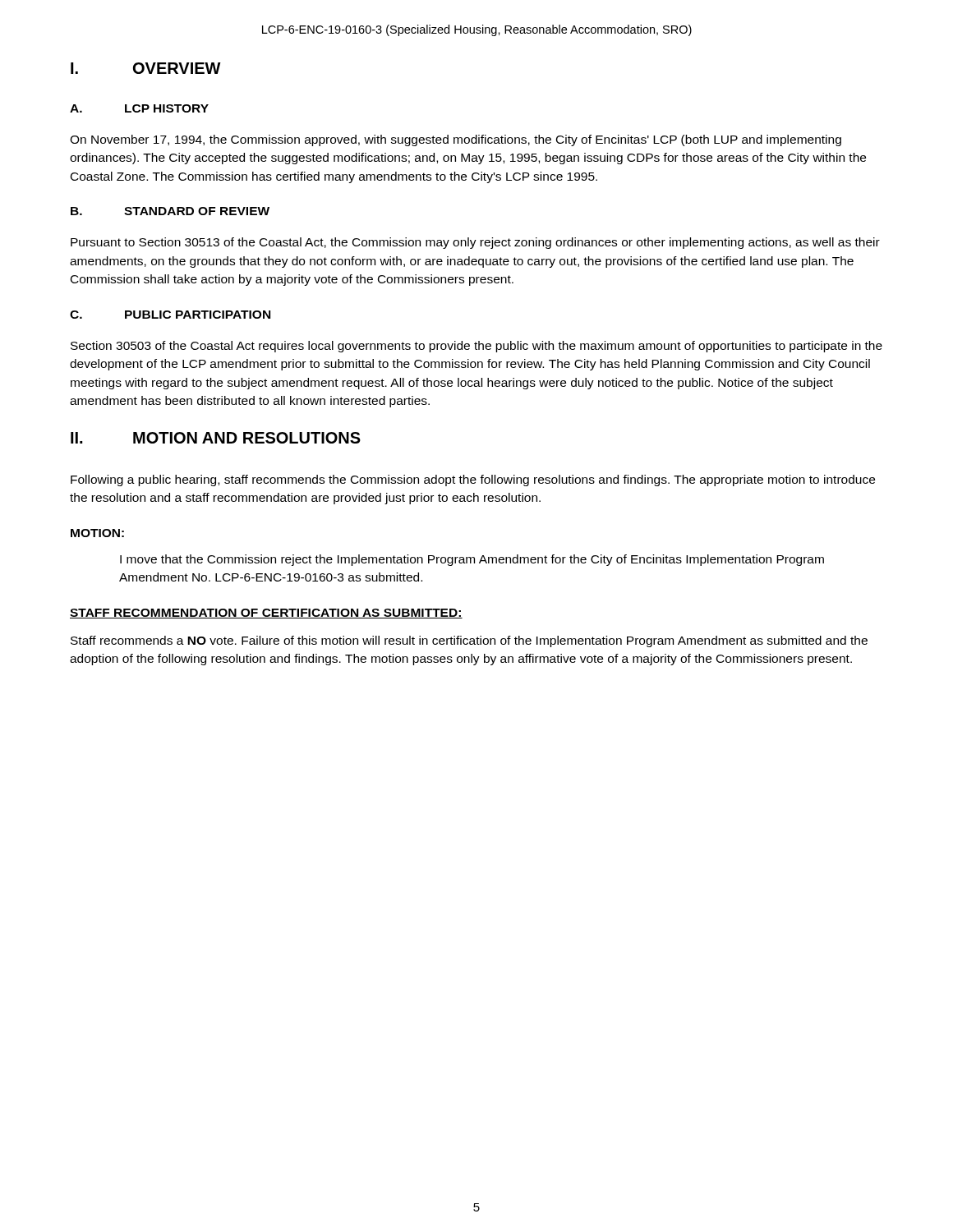
Task: Point to the block beginning "Section 30503 of the Coastal Act requires"
Action: (x=476, y=373)
